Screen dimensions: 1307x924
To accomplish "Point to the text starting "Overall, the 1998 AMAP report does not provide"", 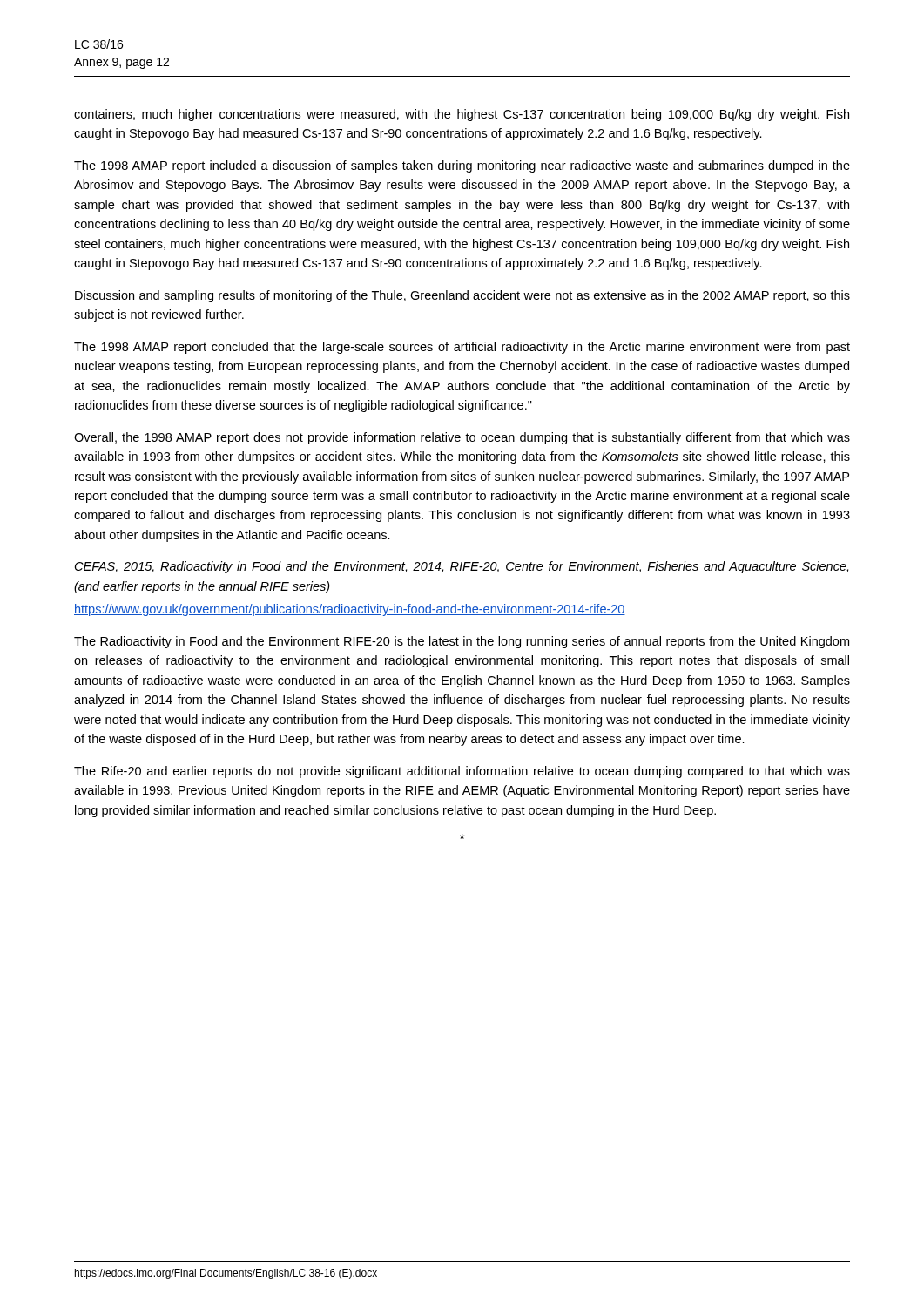I will pos(462,486).
